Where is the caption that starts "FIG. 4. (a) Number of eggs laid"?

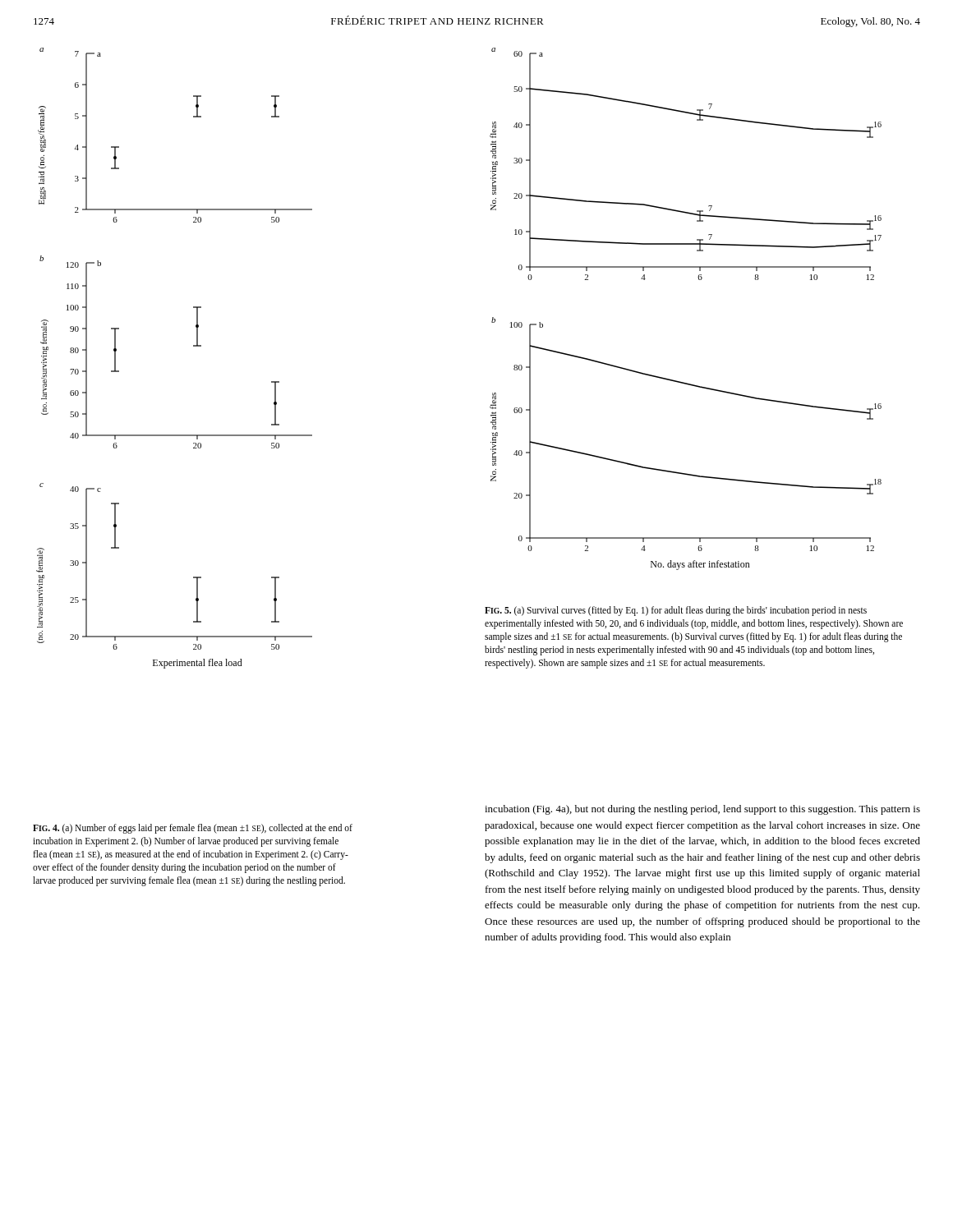coord(193,854)
